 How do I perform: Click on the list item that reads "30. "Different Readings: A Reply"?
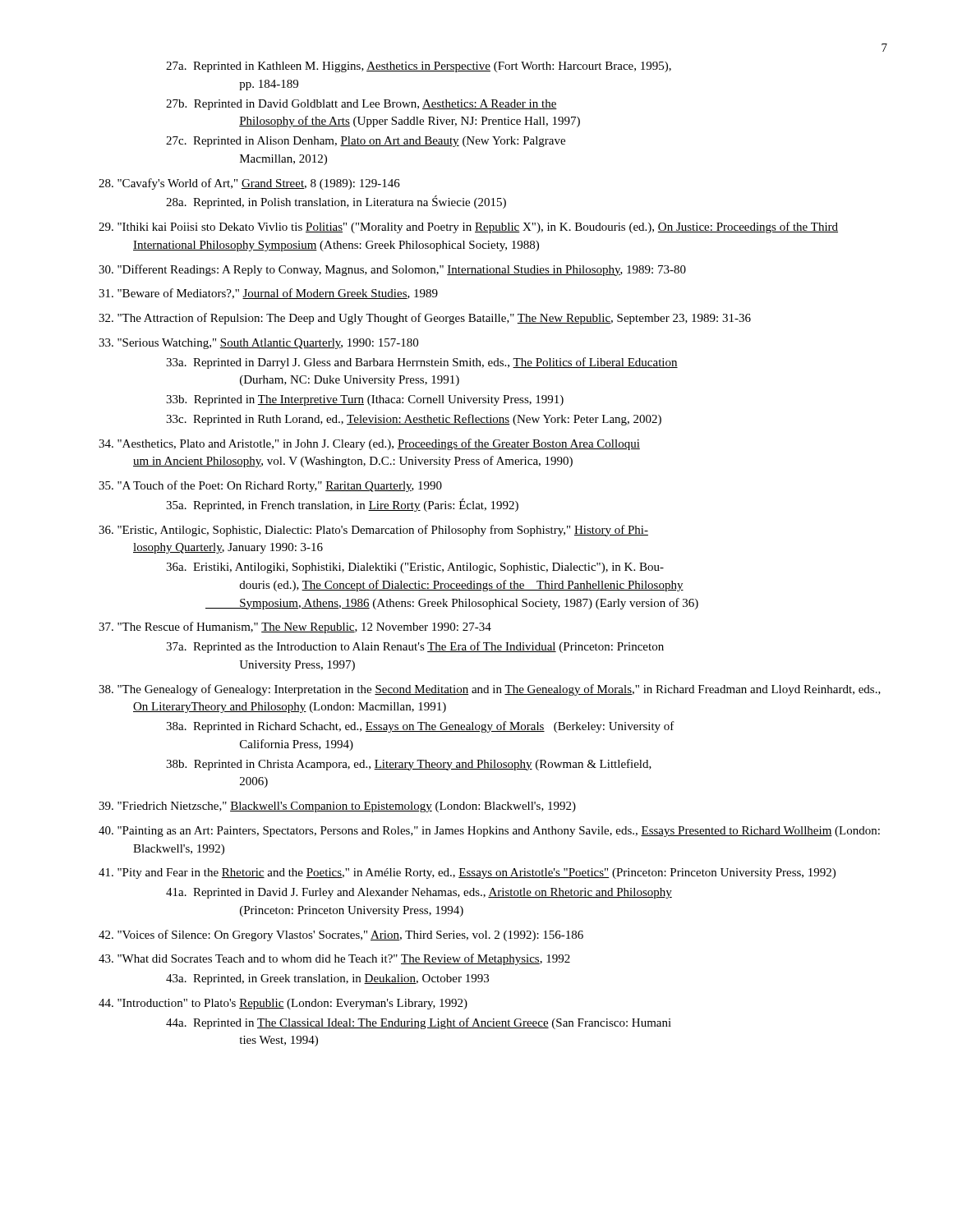tap(392, 269)
